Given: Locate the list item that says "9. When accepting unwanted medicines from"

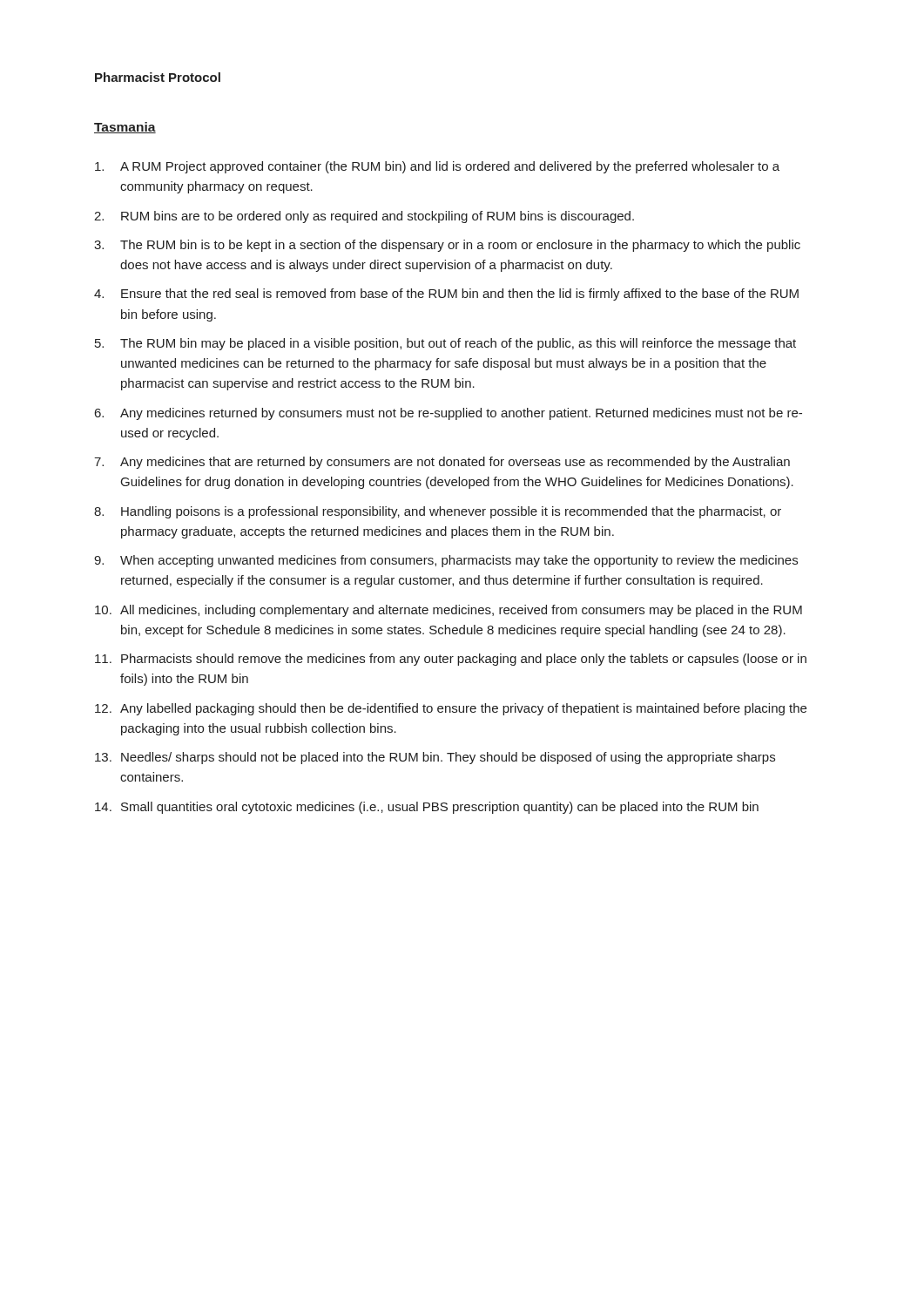Looking at the screenshot, I should 451,570.
